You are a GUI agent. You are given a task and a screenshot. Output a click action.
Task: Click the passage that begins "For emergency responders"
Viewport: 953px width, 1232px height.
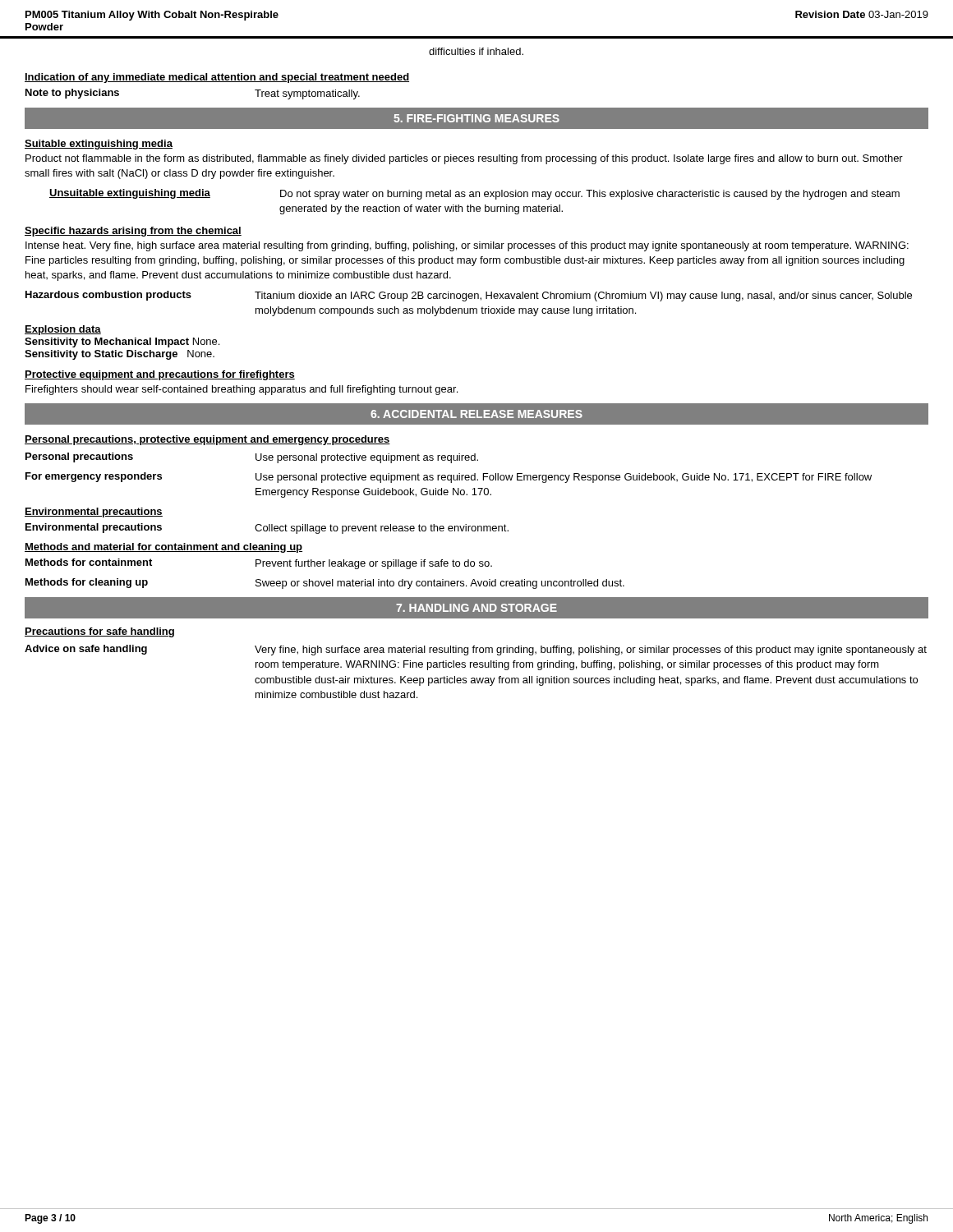click(x=476, y=485)
